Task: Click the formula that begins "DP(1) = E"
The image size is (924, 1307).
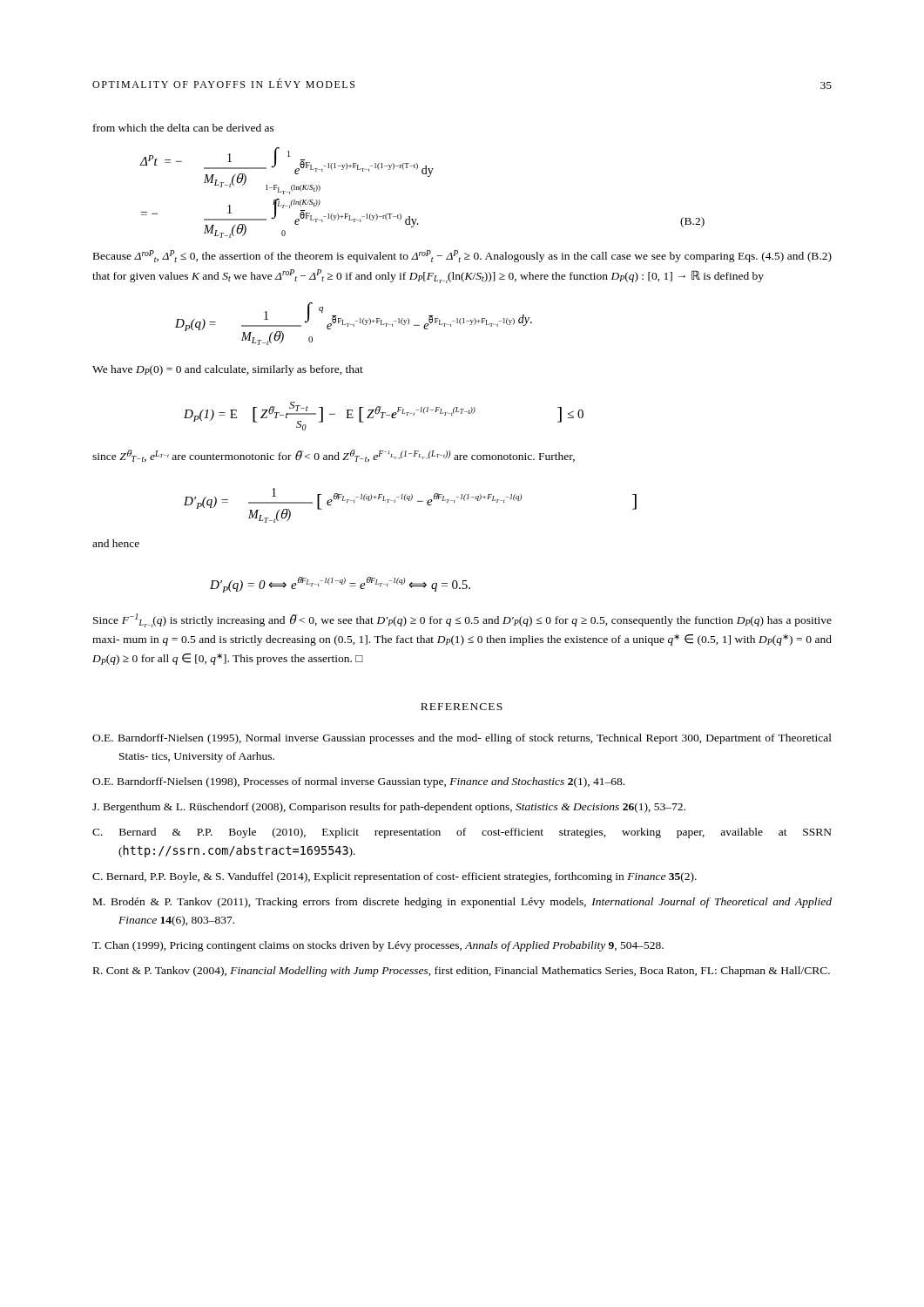Action: pos(462,414)
